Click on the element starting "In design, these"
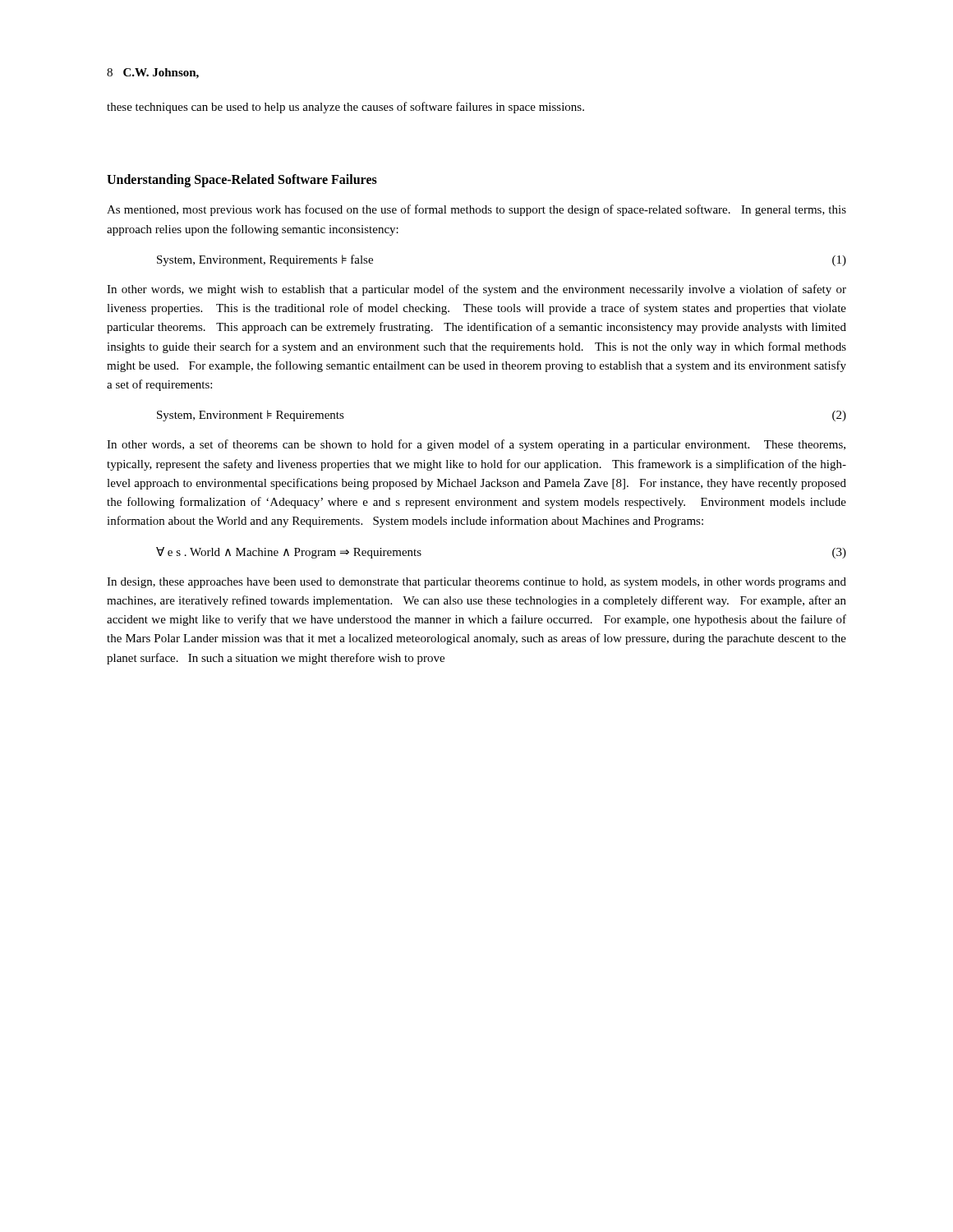 [476, 619]
